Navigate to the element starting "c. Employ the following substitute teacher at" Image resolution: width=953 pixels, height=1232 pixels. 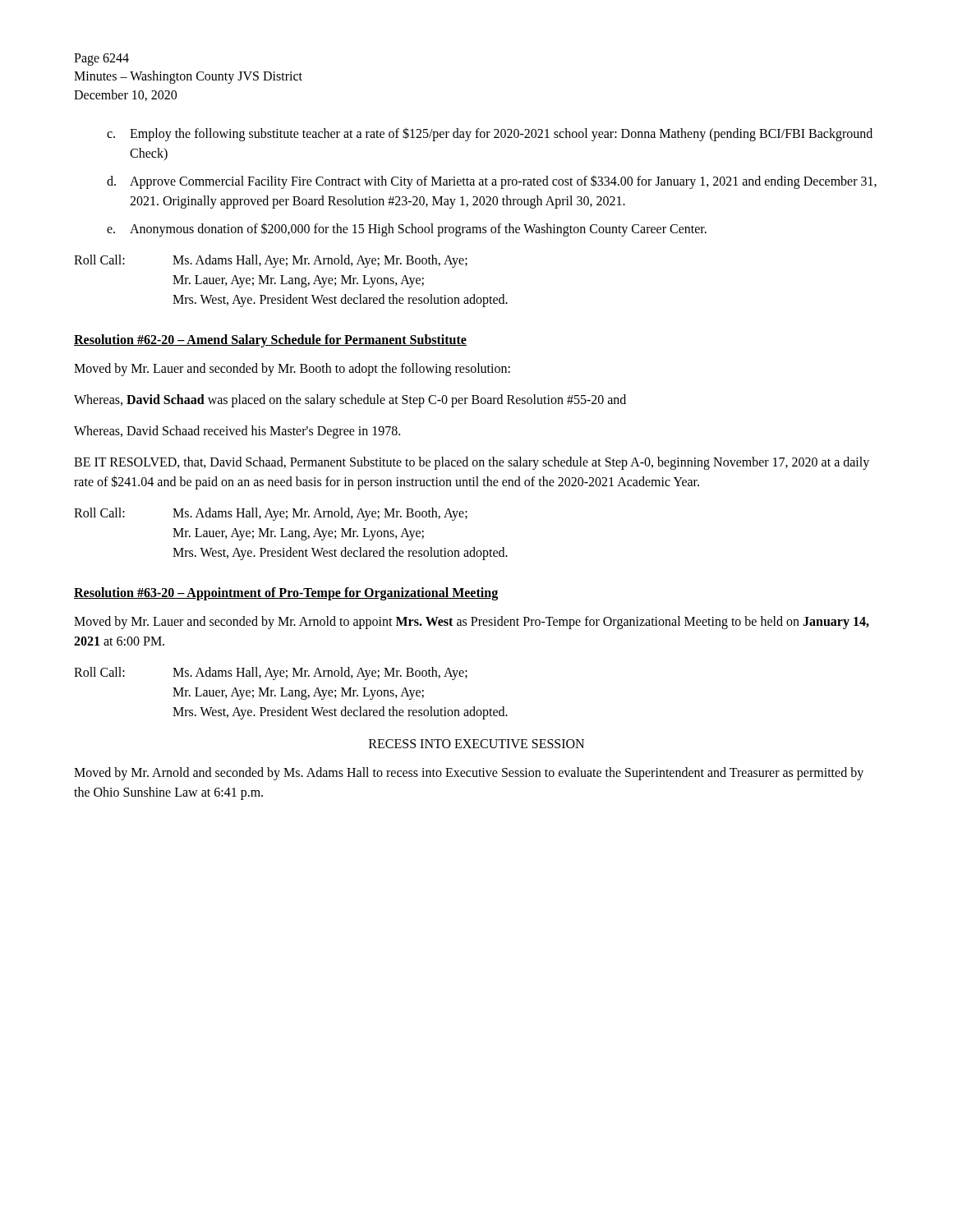(x=493, y=144)
